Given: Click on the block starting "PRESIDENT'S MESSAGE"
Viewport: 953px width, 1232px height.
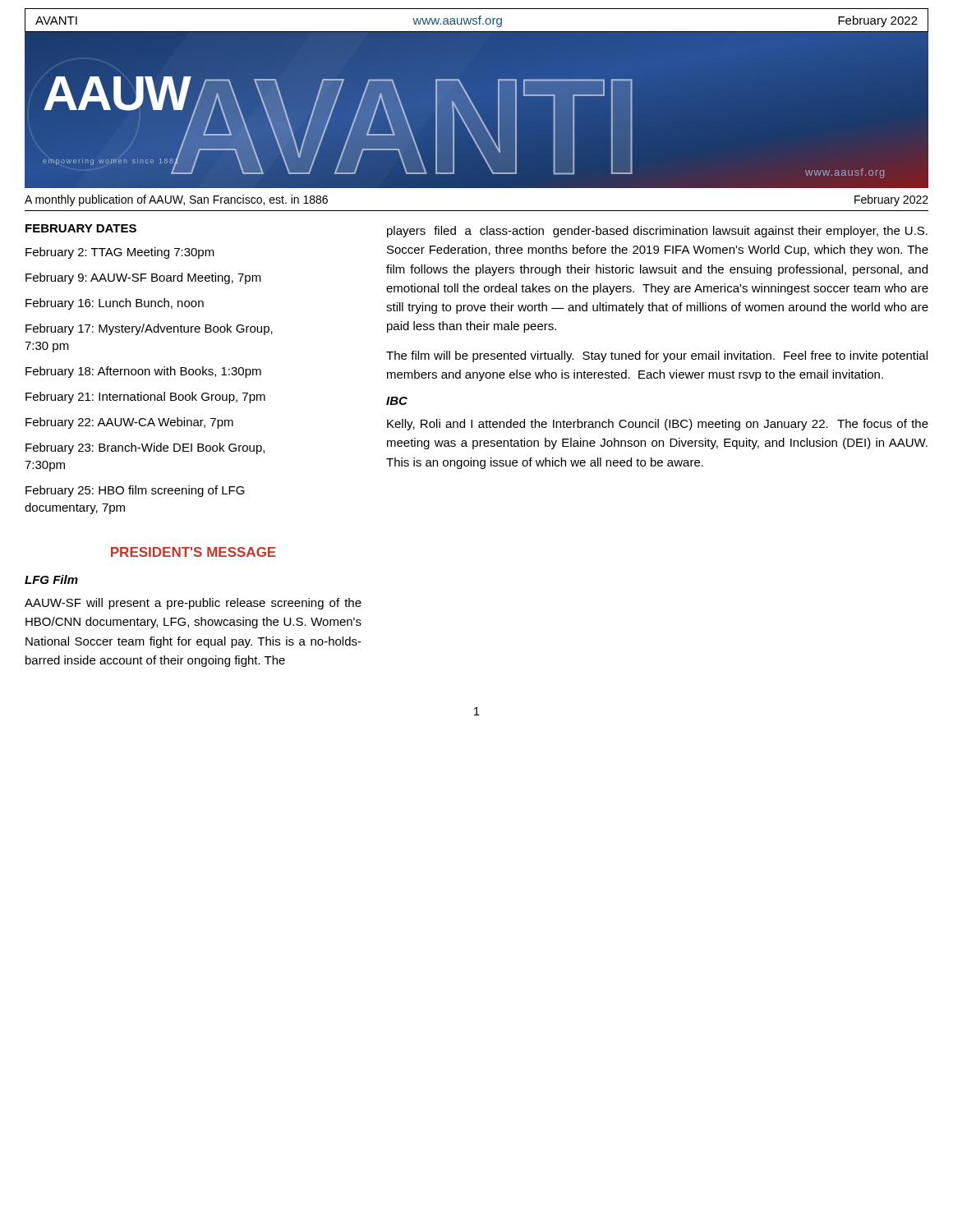Looking at the screenshot, I should coord(193,552).
